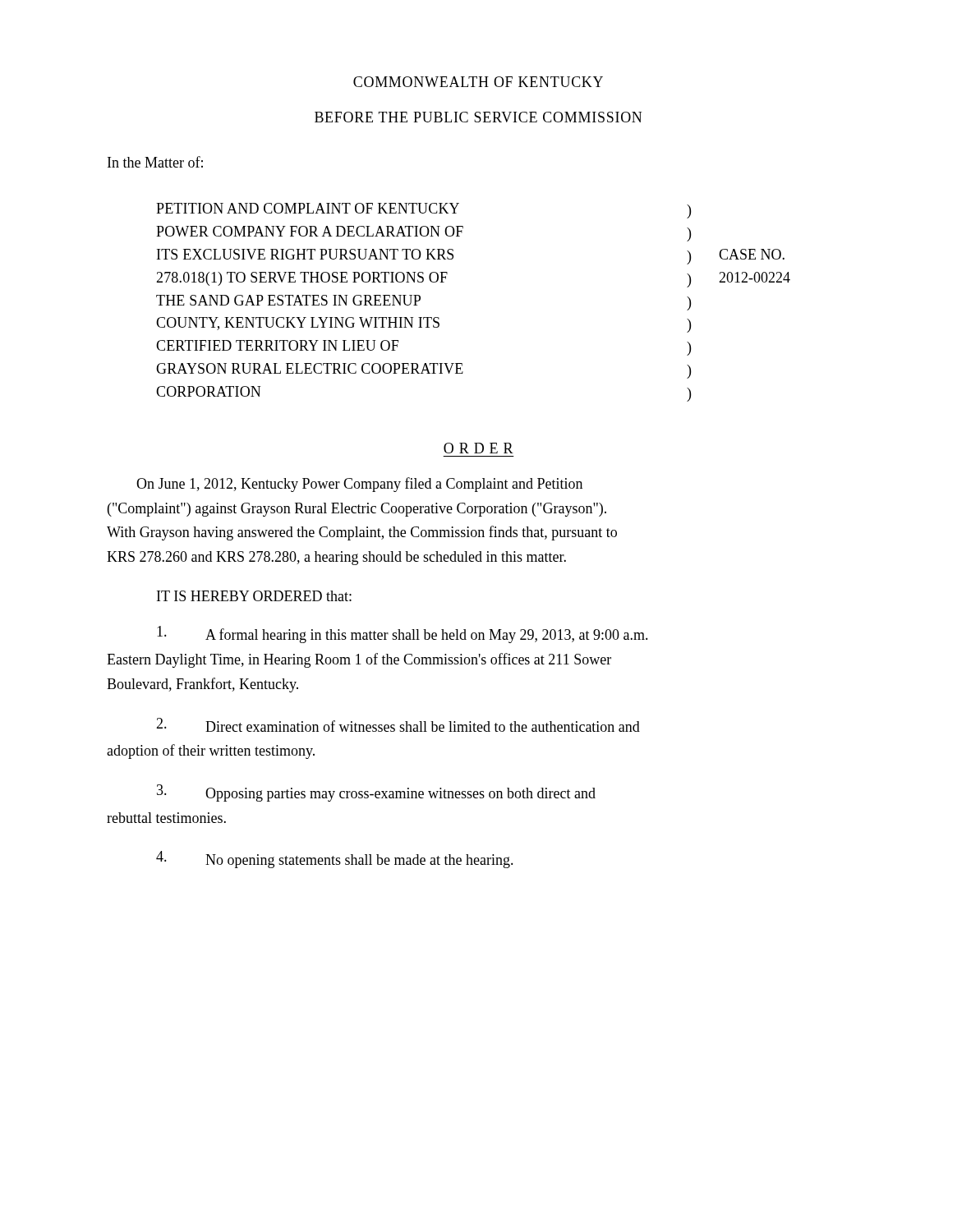The image size is (957, 1232).
Task: Locate the passage starting "2. Direct examination of witnesses"
Action: click(478, 727)
